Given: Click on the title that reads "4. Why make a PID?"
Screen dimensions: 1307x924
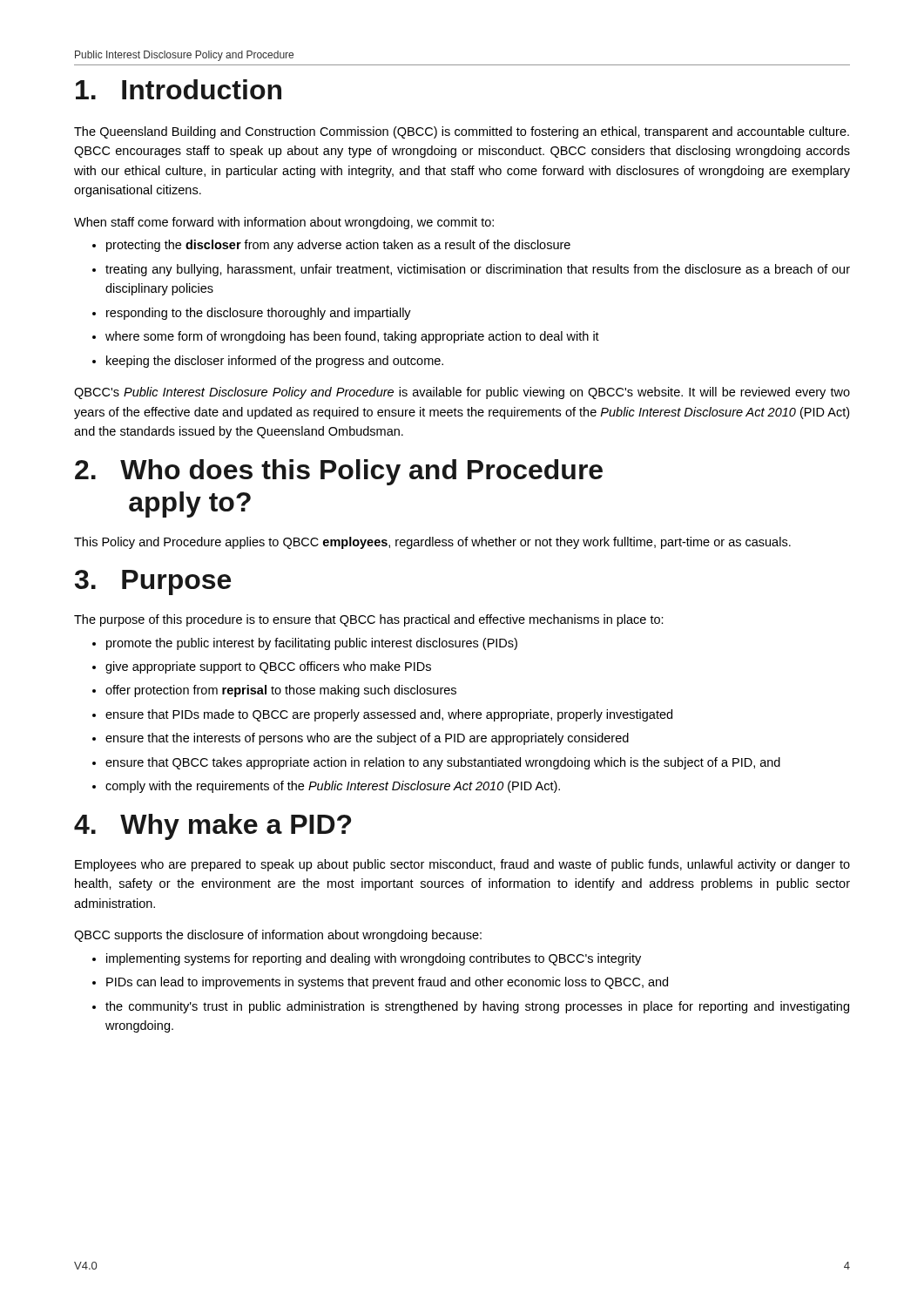Looking at the screenshot, I should pos(212,827).
